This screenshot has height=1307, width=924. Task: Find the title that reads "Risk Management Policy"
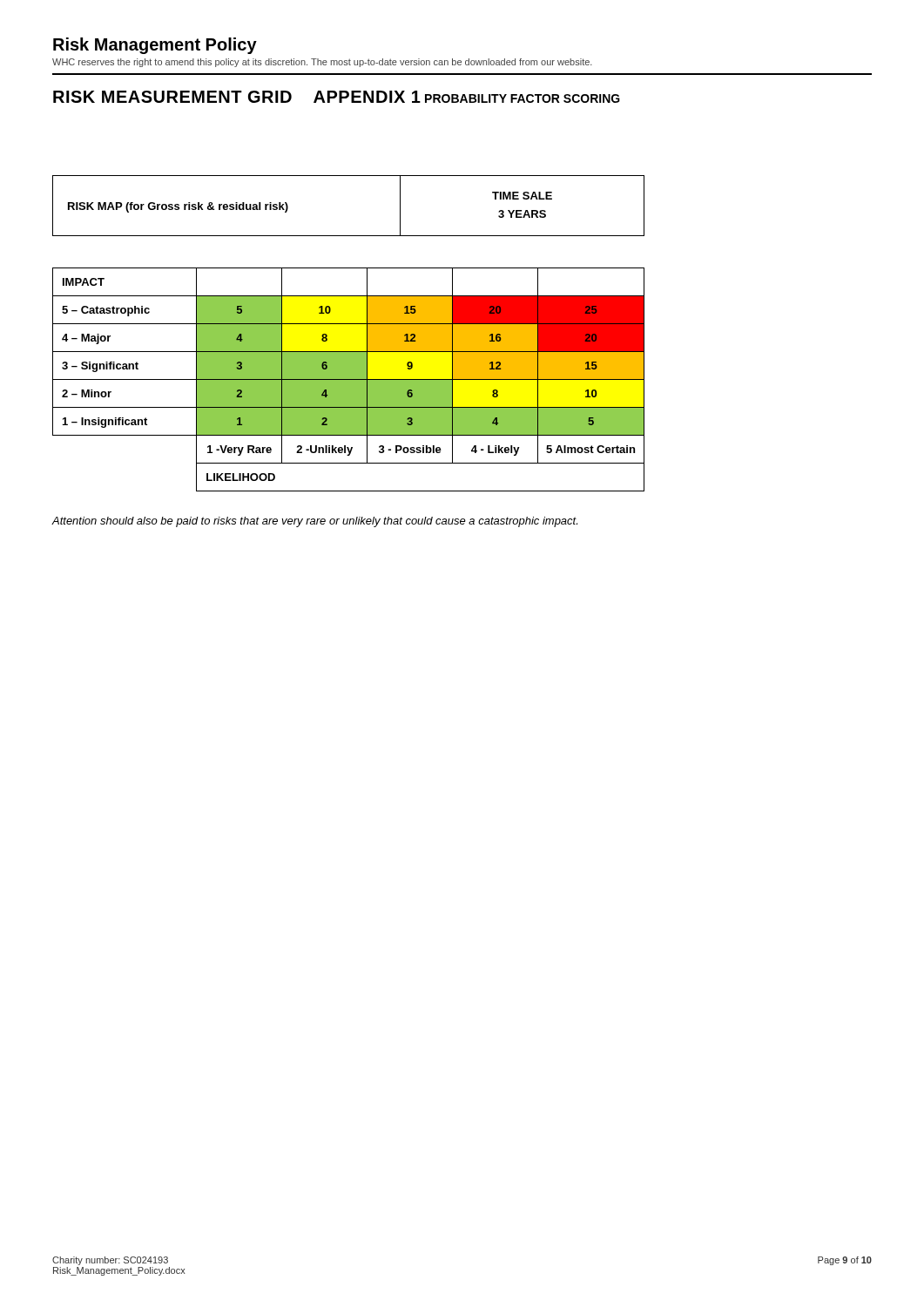coord(154,44)
